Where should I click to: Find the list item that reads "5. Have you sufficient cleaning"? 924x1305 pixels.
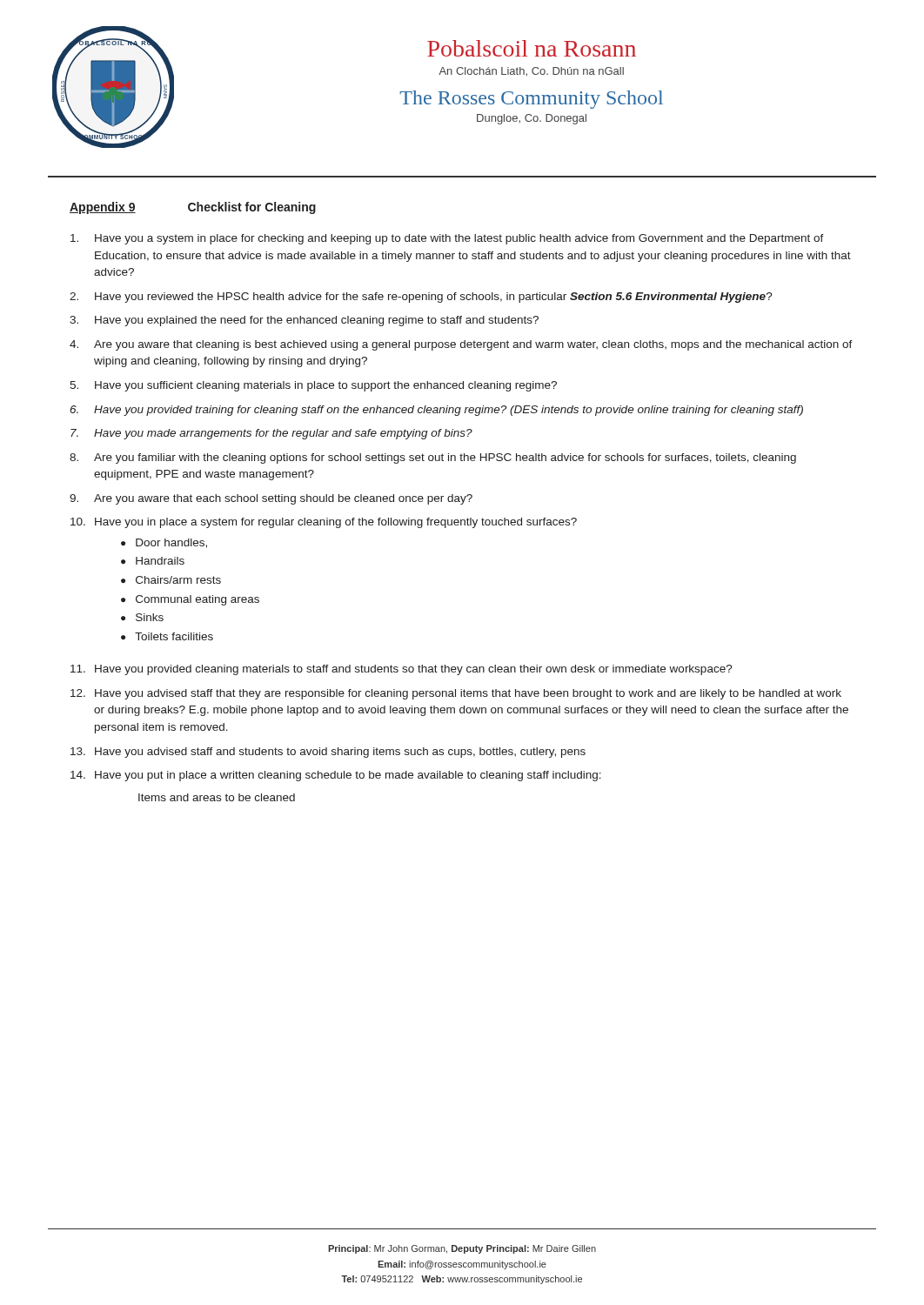click(313, 385)
